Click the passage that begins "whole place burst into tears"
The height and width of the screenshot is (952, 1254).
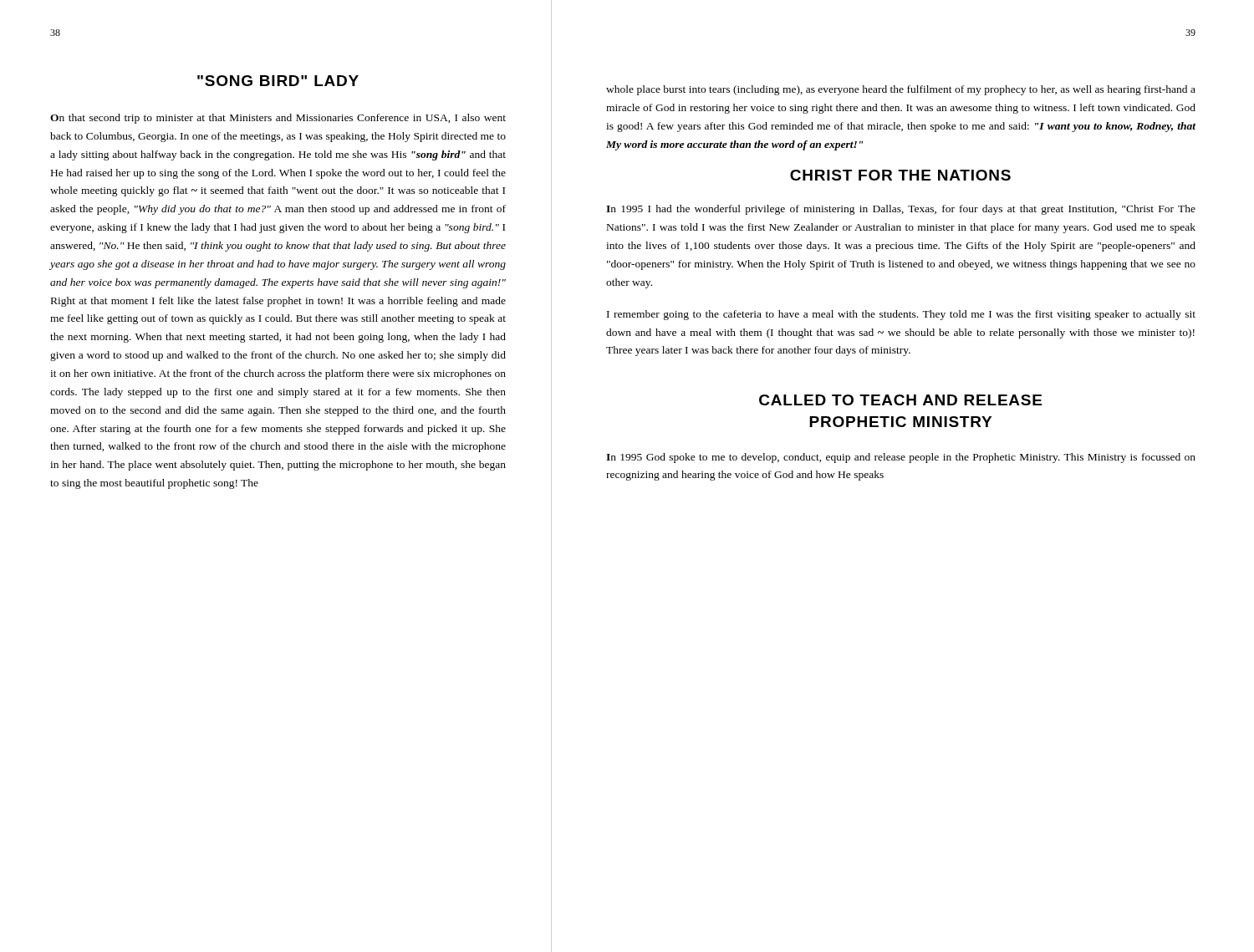click(901, 117)
